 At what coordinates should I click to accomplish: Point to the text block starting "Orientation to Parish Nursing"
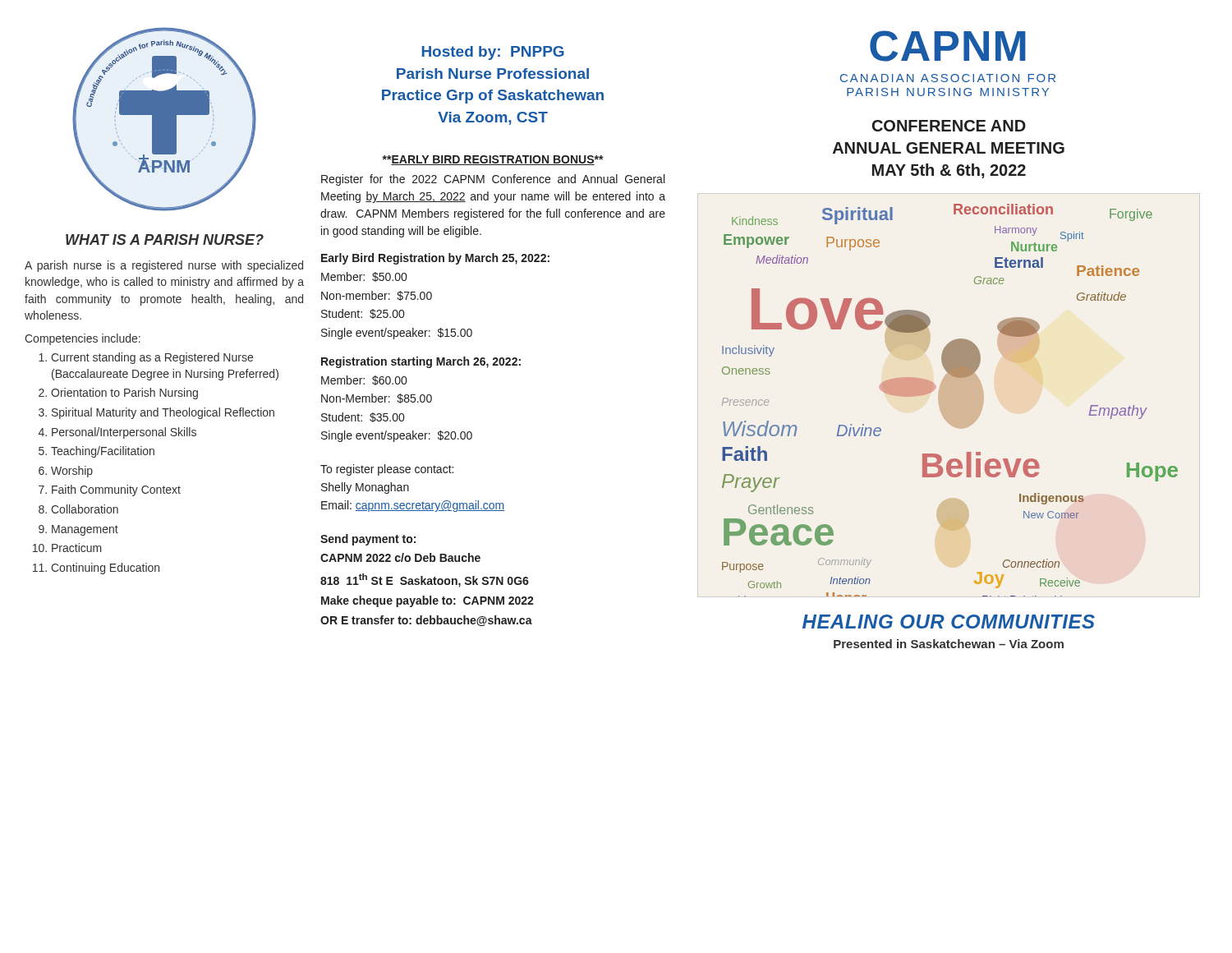[x=168, y=394]
